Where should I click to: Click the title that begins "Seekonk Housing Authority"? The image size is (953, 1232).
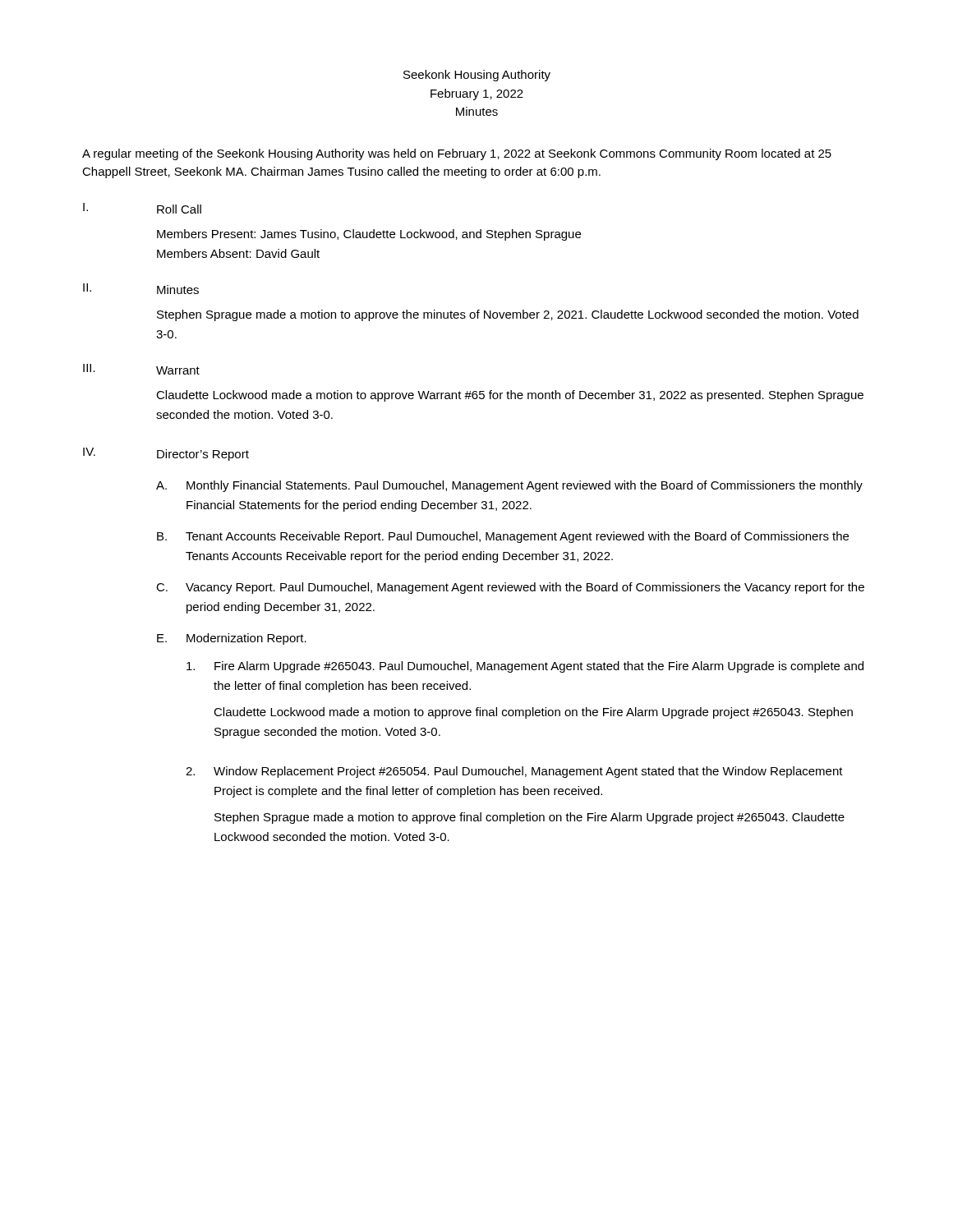coord(476,93)
